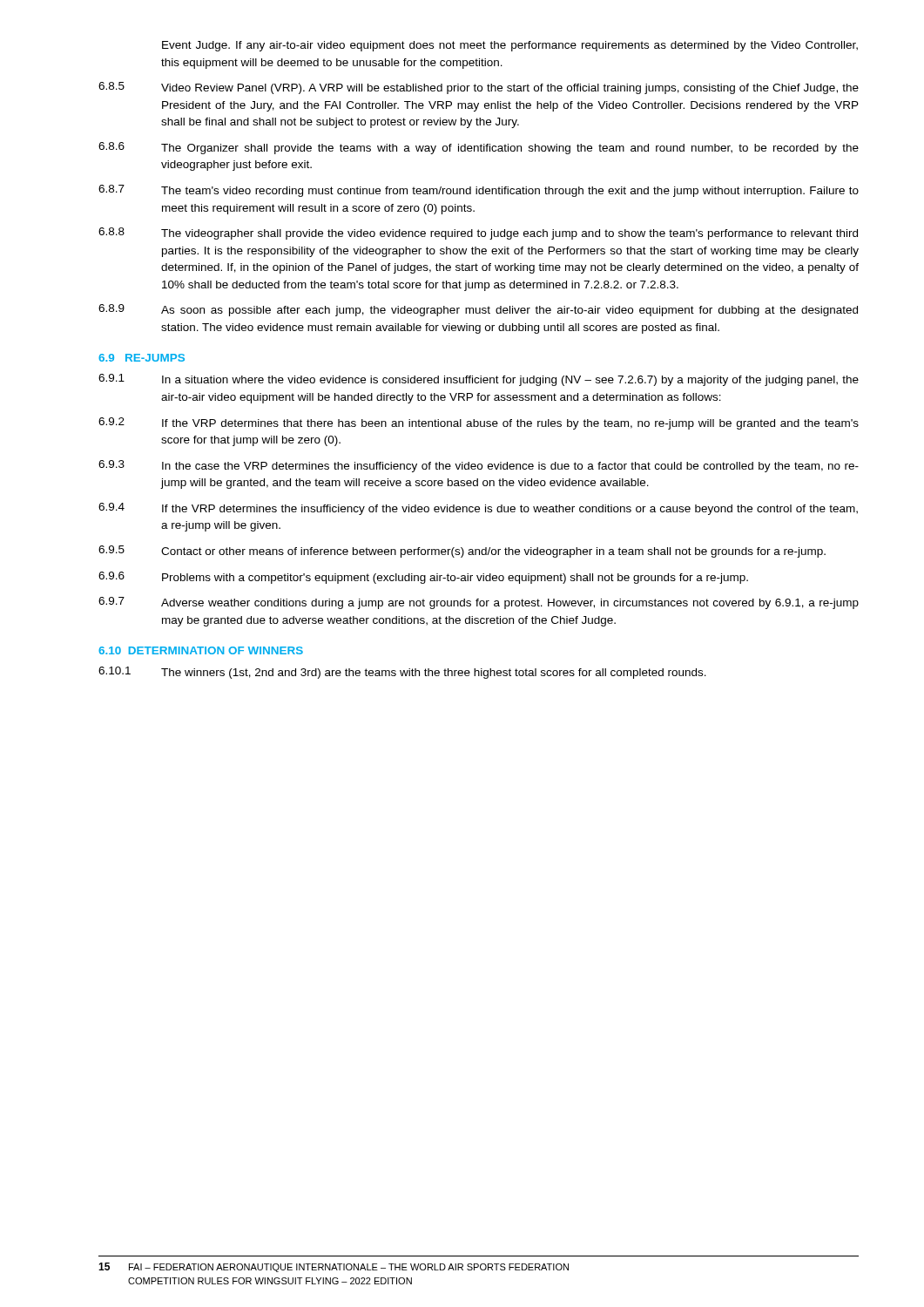The image size is (924, 1307).
Task: Point to the block beginning "6.8.7 The team's"
Action: coord(479,199)
